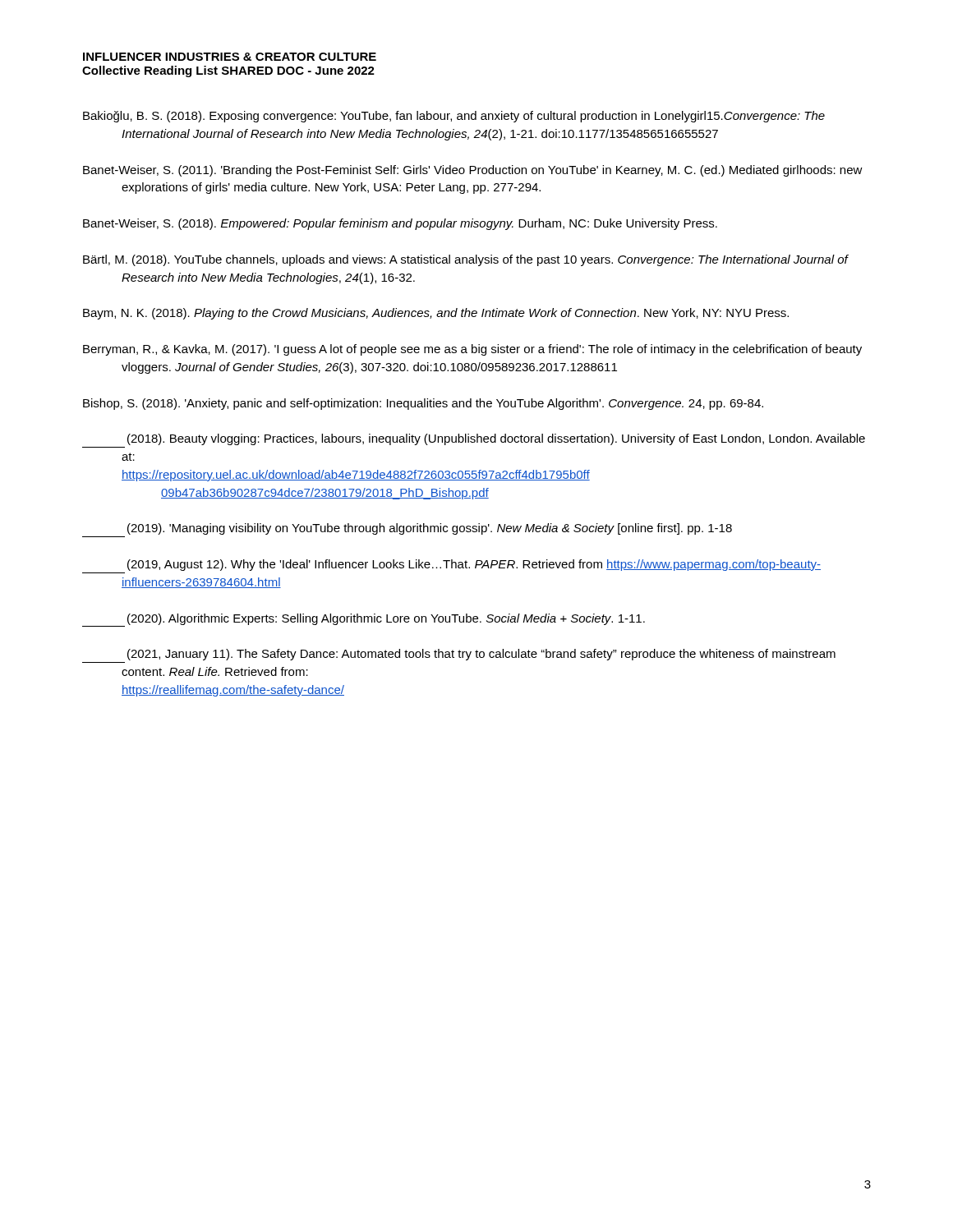The image size is (953, 1232).
Task: Find the block on this page that starts "Bärtl, M. (2018). YouTube channels, uploads and"
Action: 465,268
